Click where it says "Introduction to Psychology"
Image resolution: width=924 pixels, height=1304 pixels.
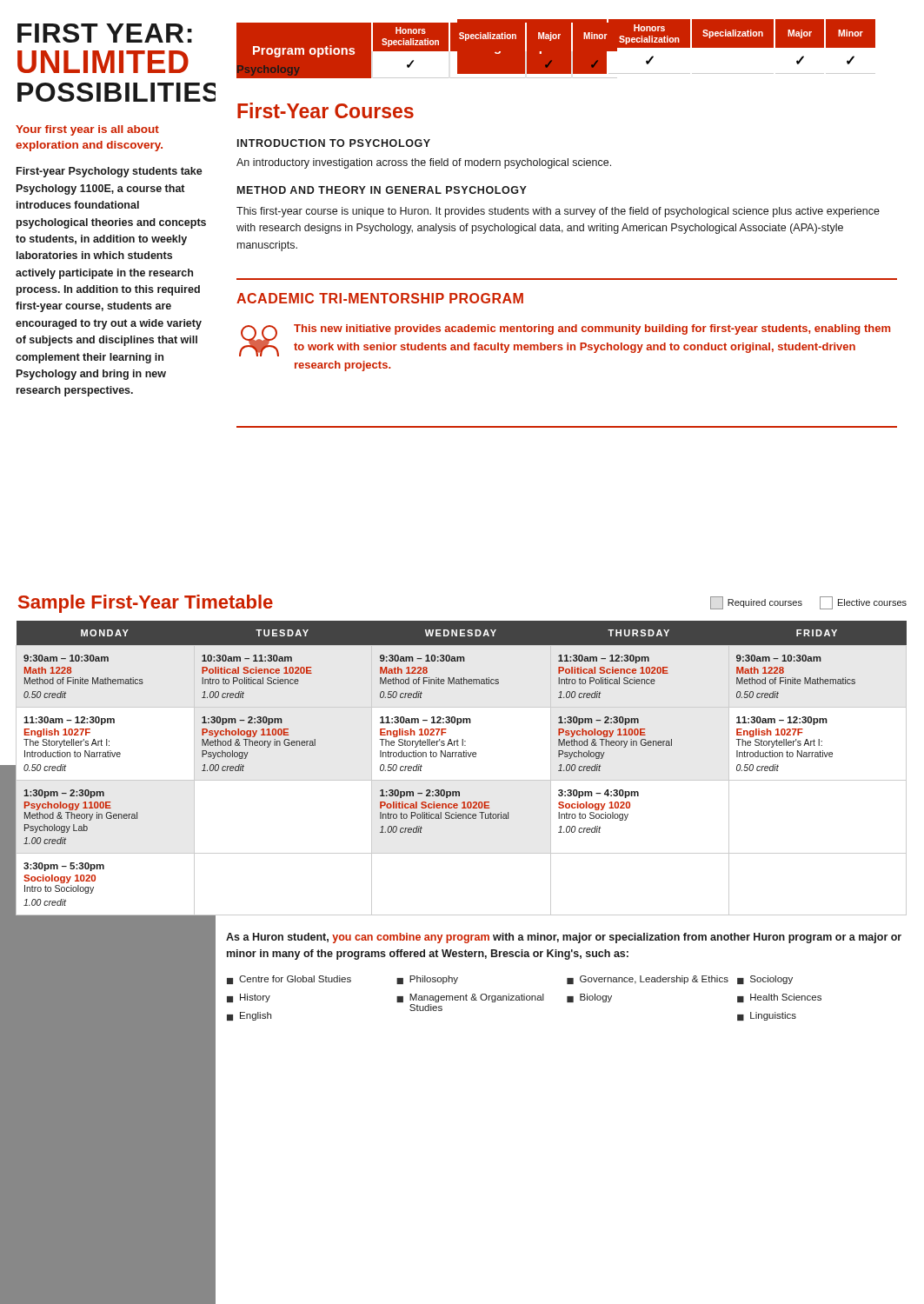coord(334,143)
